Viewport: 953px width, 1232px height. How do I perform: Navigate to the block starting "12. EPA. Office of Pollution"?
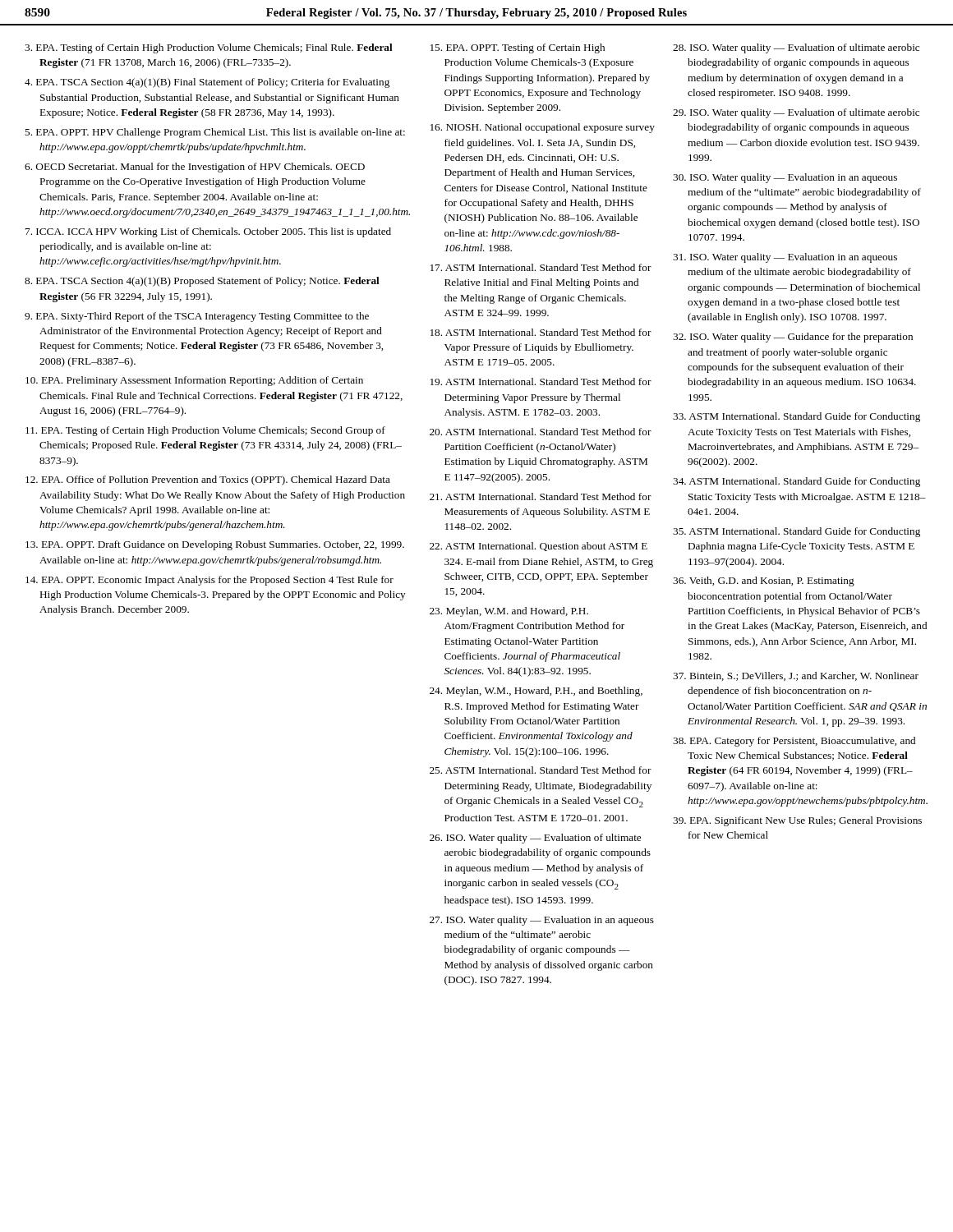[215, 502]
